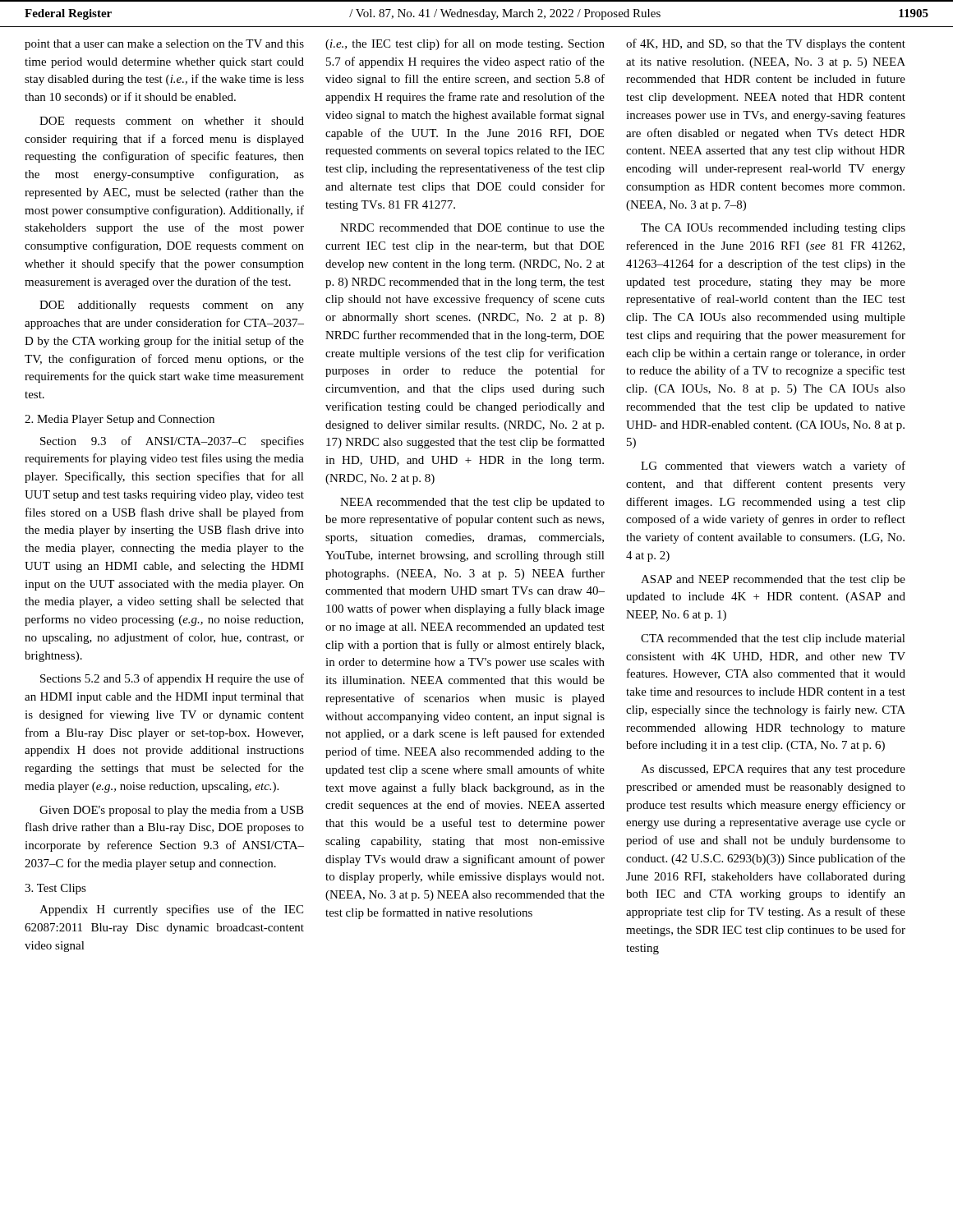Point to the element starting "(i.e., the IEC test clip)"
The image size is (953, 1232).
coord(465,44)
